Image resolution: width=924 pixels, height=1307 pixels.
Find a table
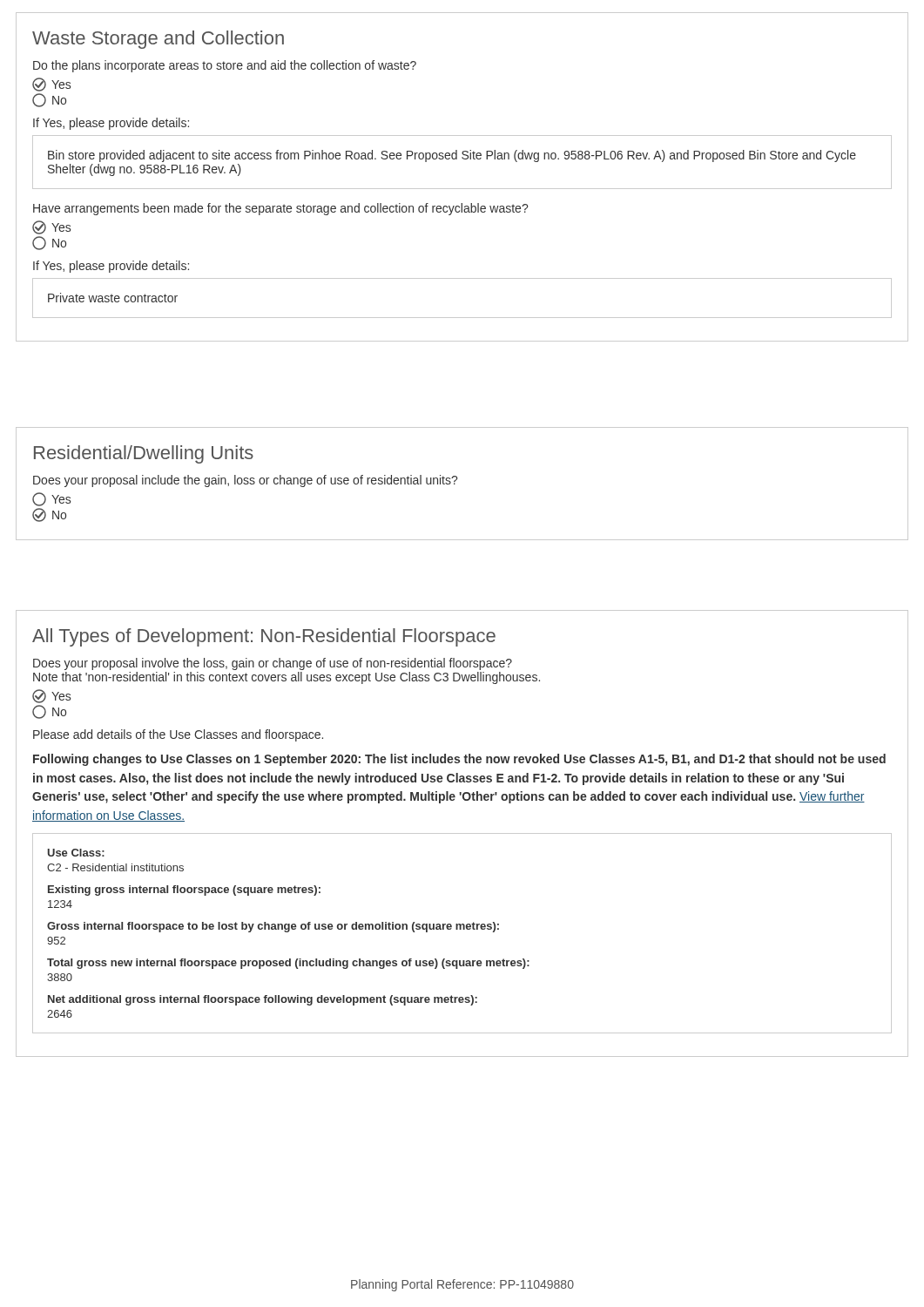click(x=462, y=933)
